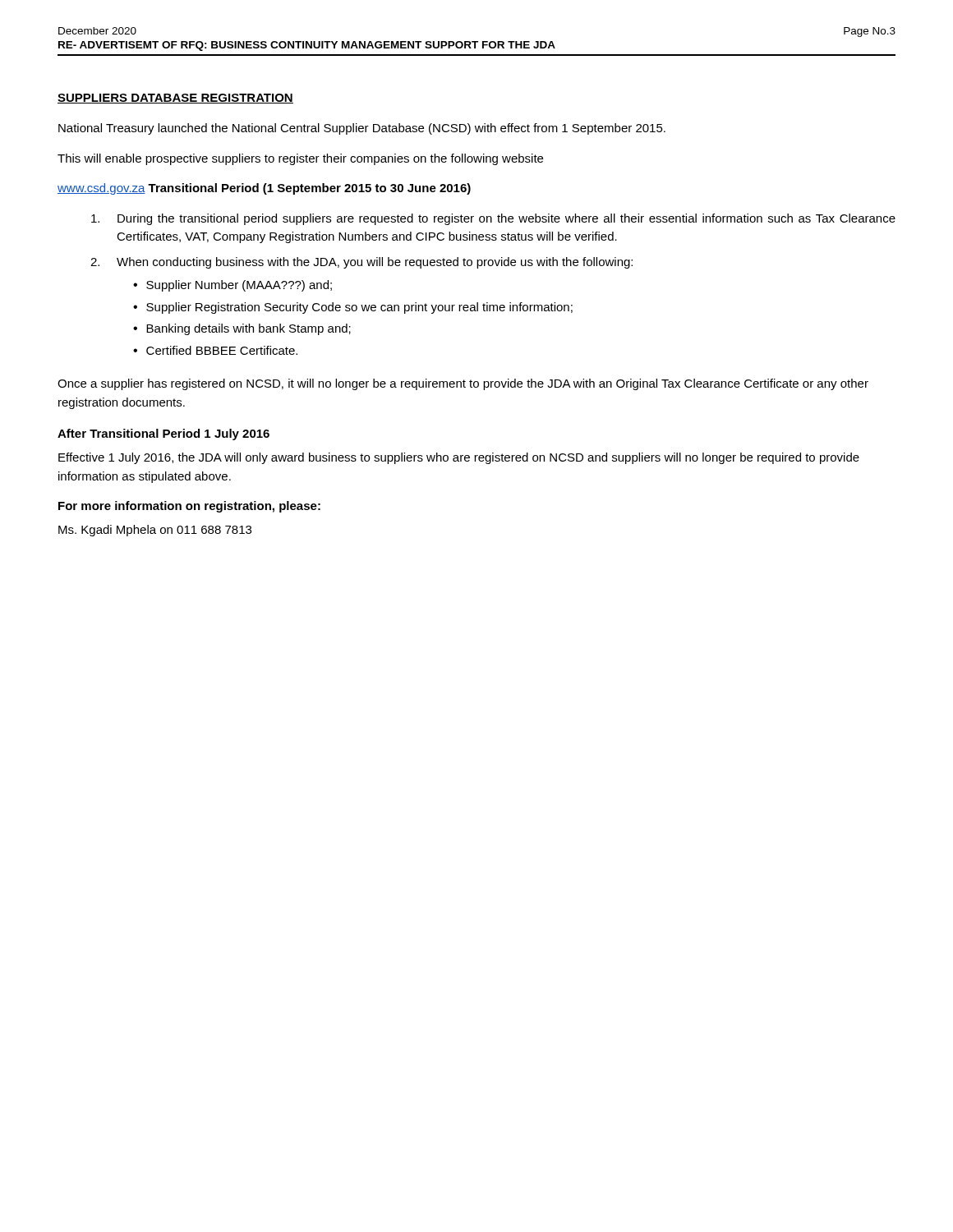Click on the region starting "For more information on registration, please:"
Screen dimensions: 1232x953
(x=189, y=506)
